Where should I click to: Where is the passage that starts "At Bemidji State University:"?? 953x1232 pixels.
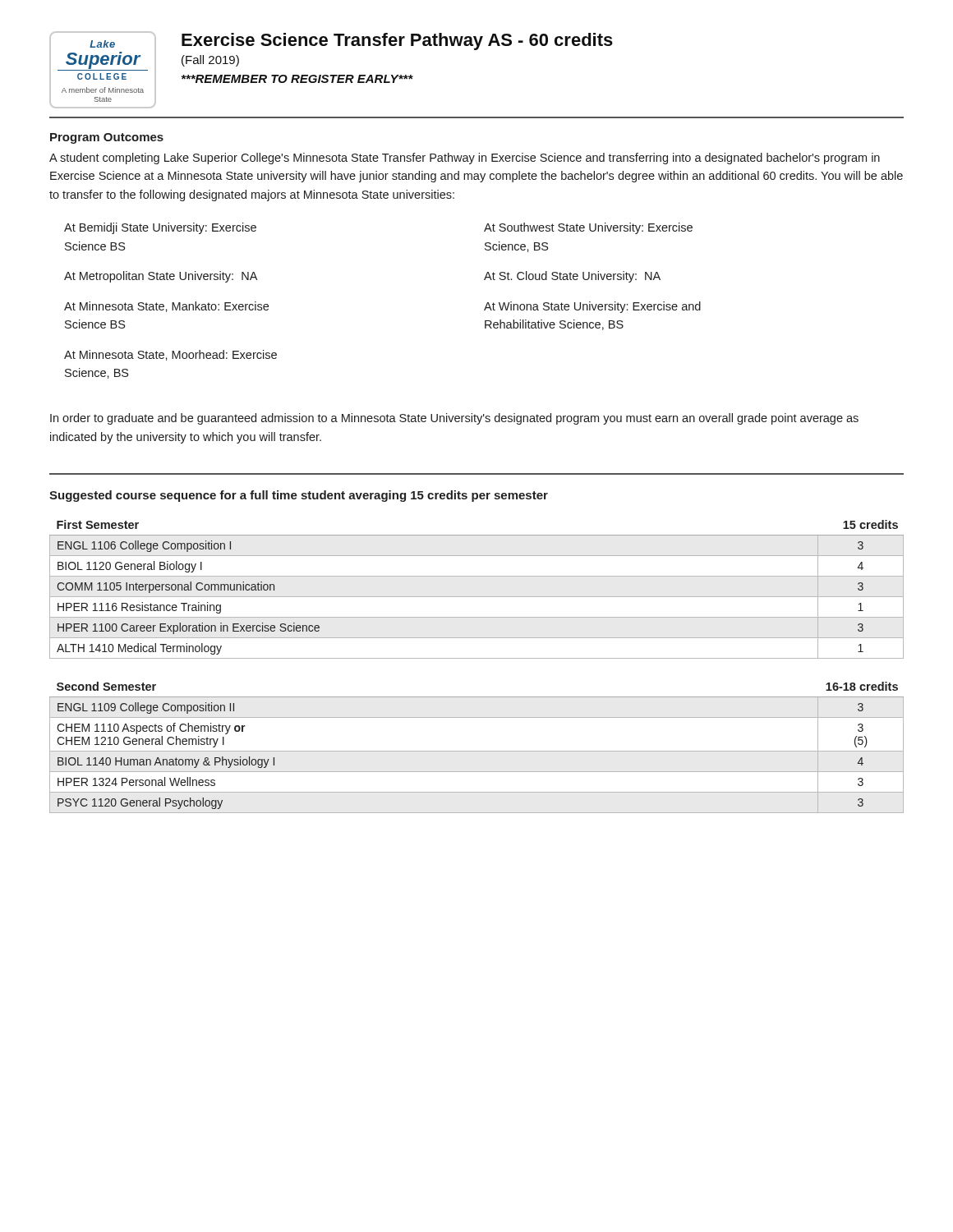160,237
